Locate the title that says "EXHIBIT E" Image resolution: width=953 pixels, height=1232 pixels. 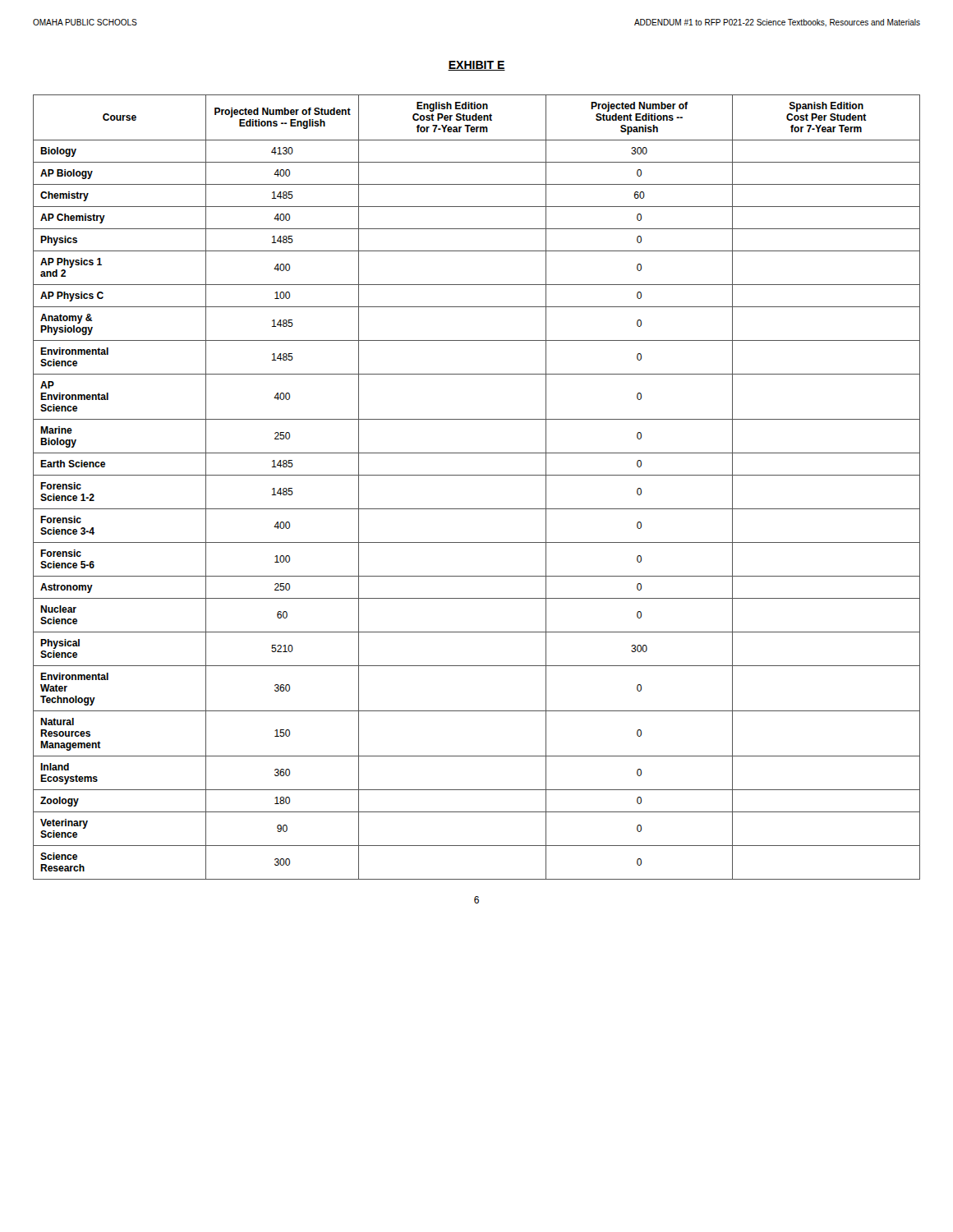[476, 65]
